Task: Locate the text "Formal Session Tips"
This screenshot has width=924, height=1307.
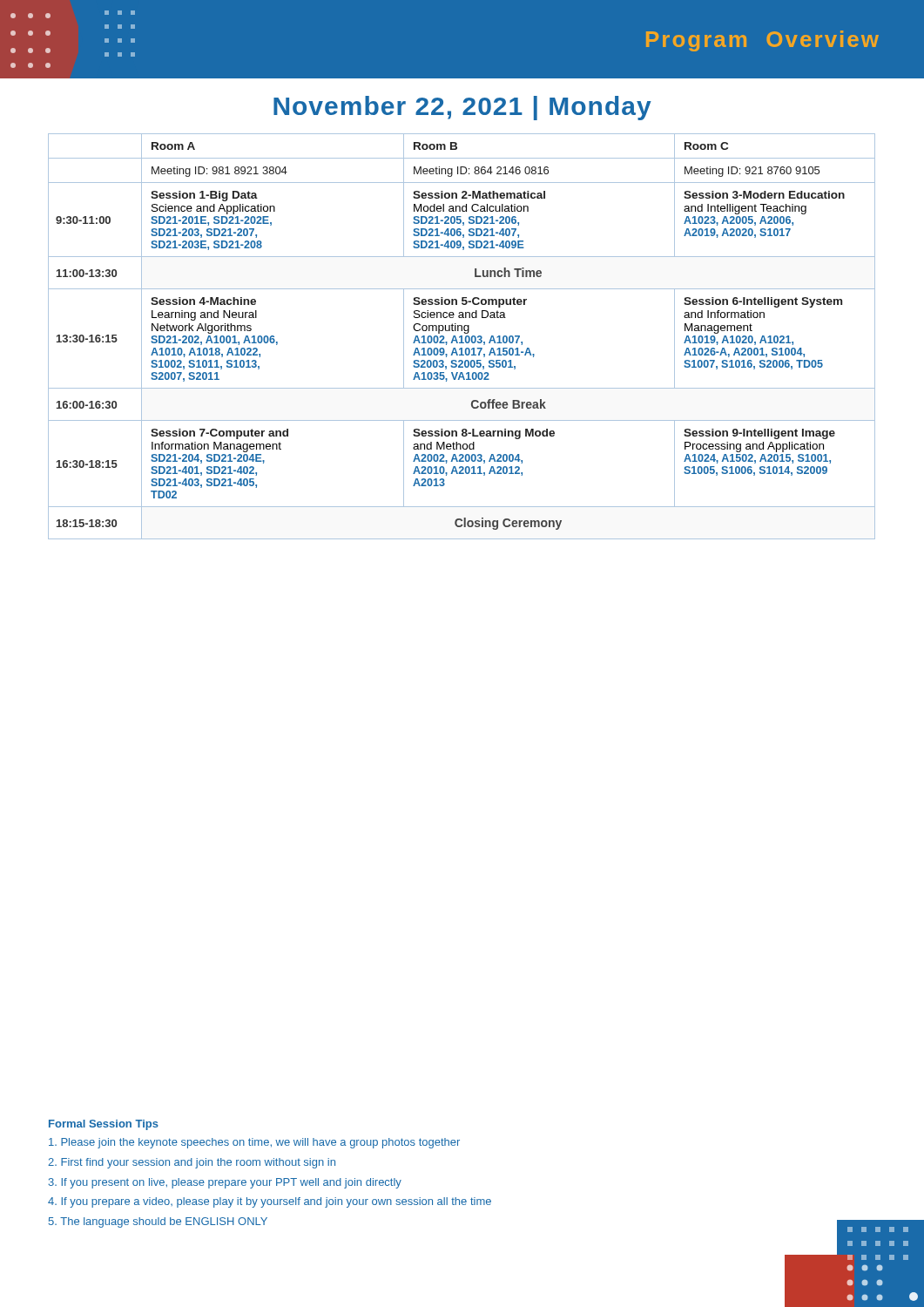Action: point(103,1124)
